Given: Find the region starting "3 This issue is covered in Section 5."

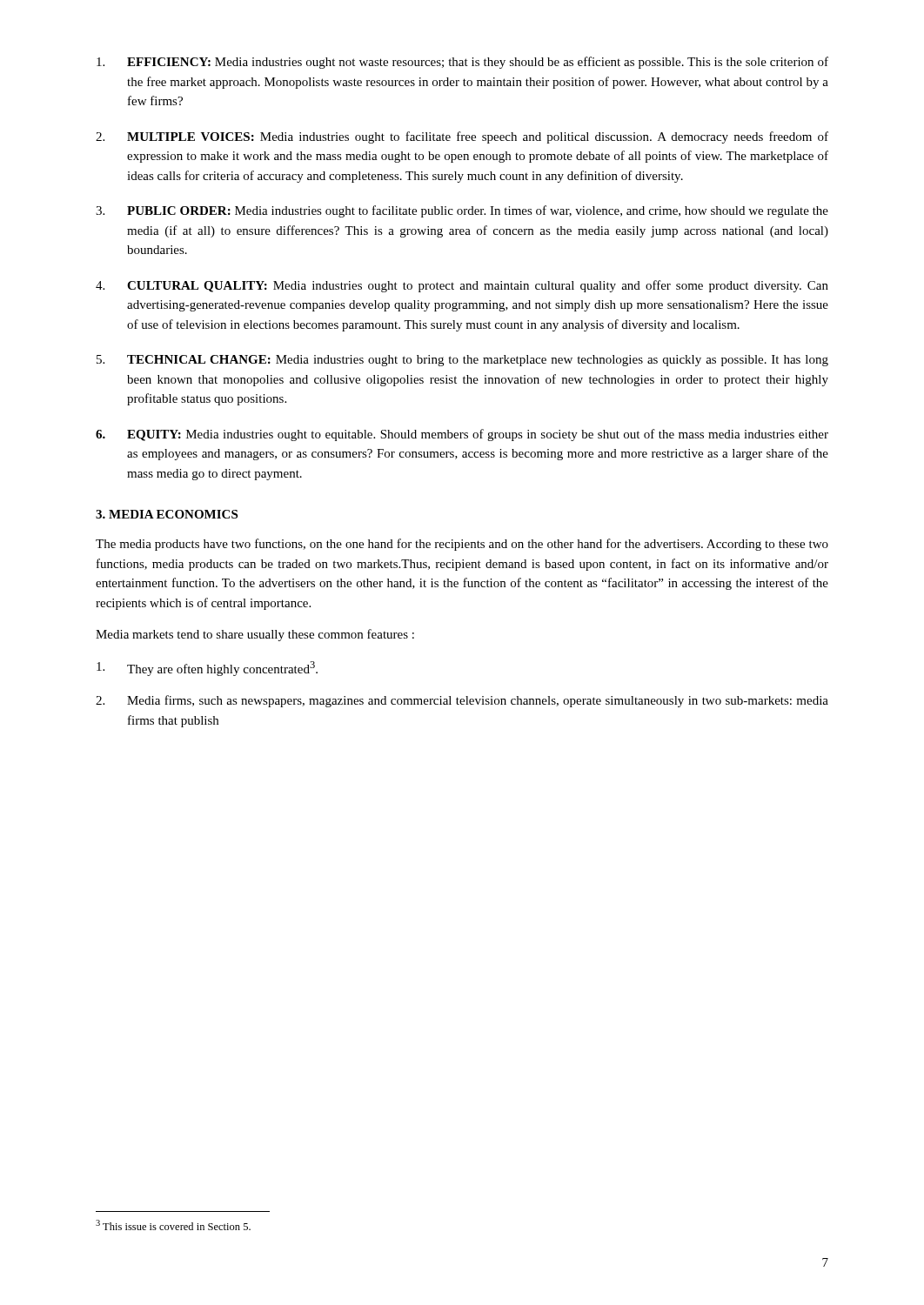Looking at the screenshot, I should 173,1226.
